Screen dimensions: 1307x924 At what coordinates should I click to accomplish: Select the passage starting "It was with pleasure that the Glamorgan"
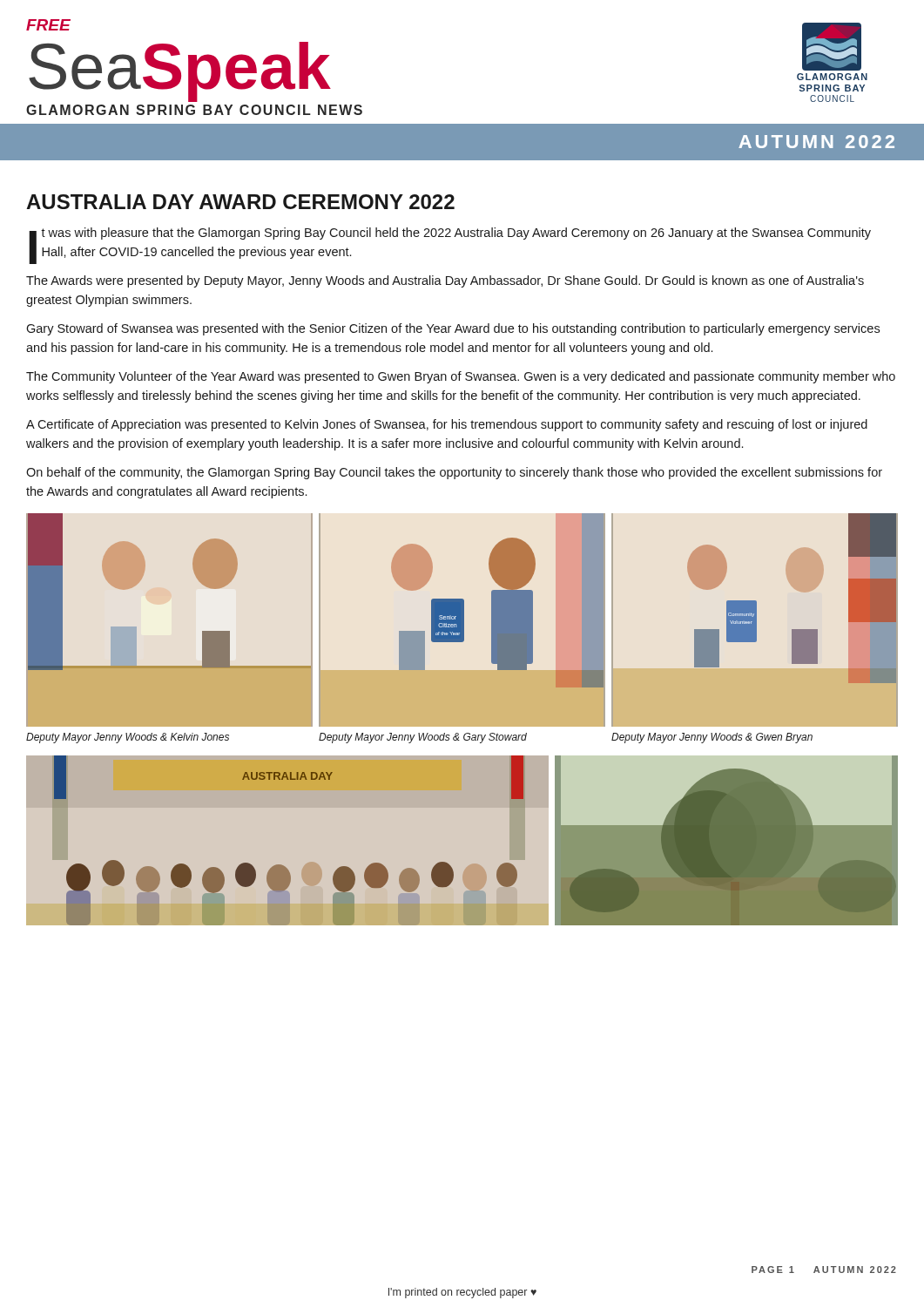(449, 242)
